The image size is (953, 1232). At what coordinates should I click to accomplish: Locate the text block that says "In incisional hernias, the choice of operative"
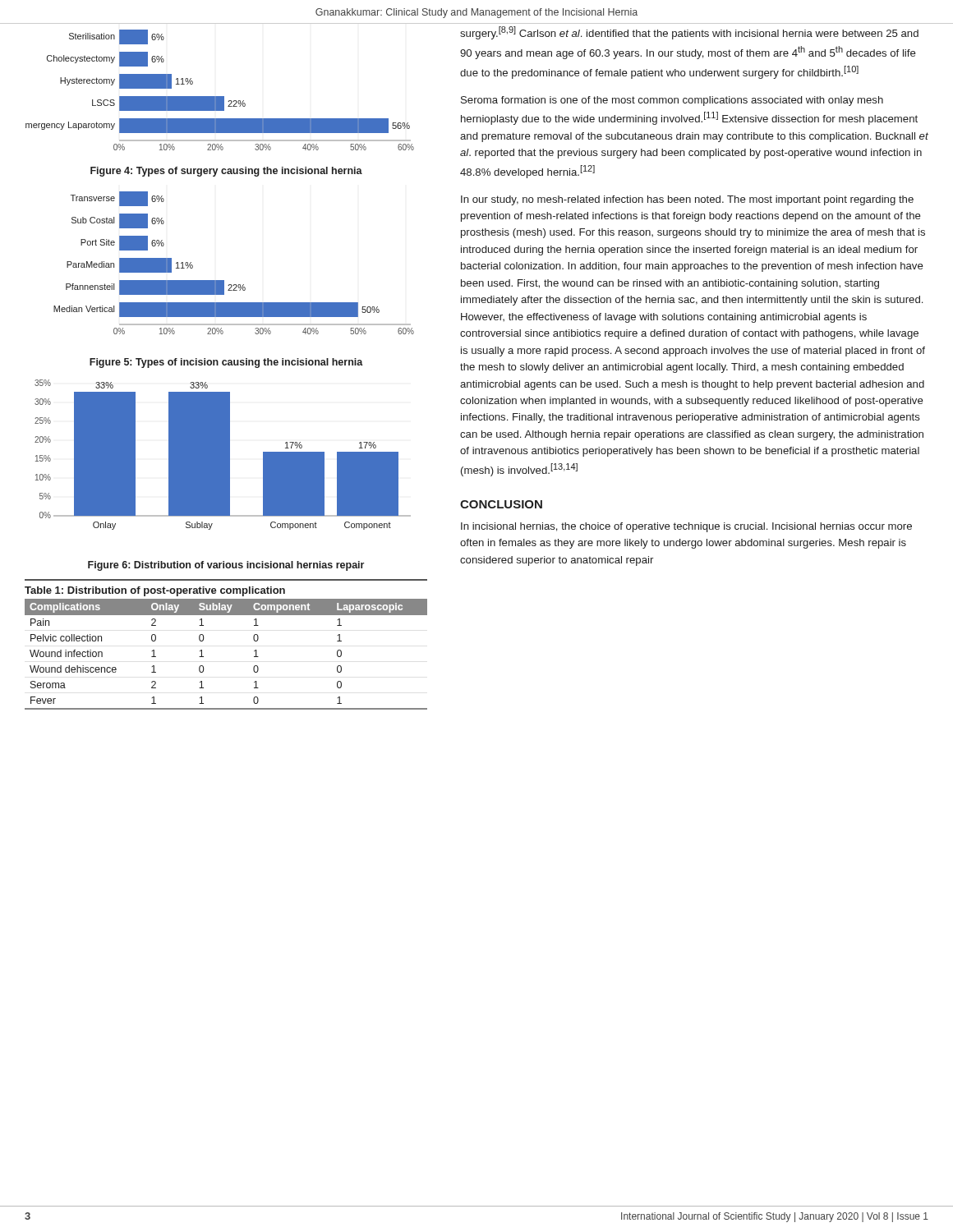coord(686,543)
